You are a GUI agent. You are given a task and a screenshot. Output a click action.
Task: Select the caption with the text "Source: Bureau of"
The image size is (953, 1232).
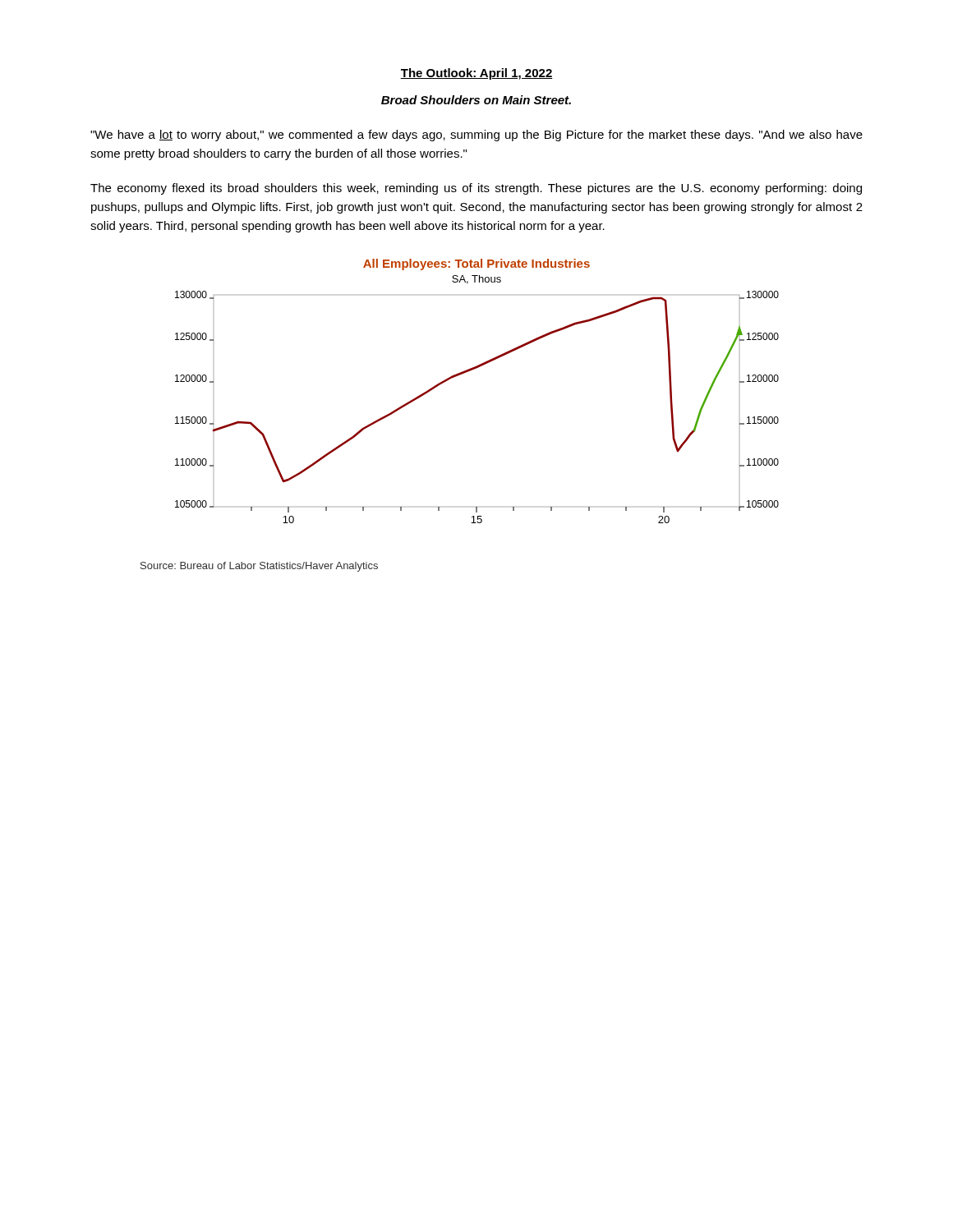(259, 566)
